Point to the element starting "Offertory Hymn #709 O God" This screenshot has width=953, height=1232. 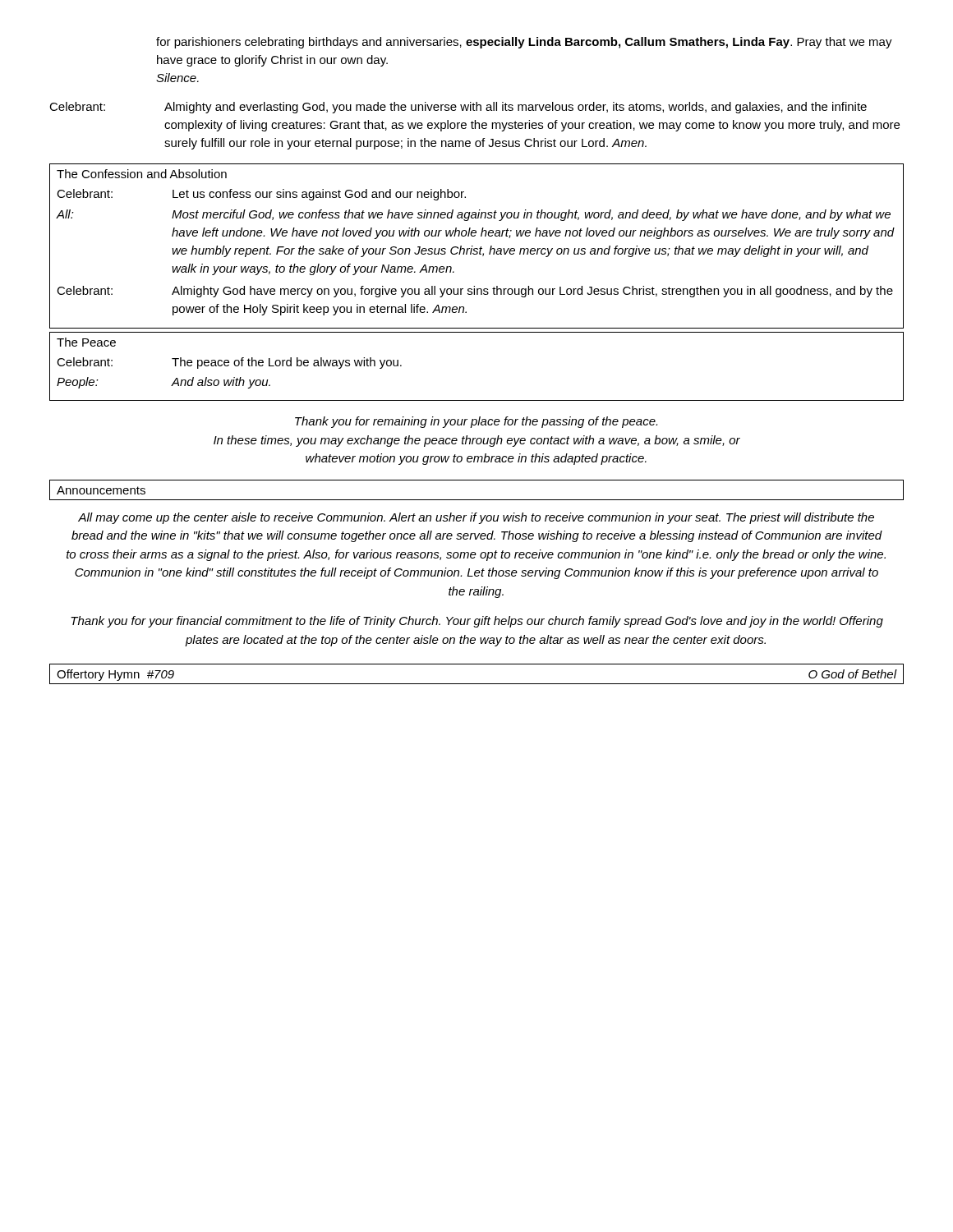[476, 674]
